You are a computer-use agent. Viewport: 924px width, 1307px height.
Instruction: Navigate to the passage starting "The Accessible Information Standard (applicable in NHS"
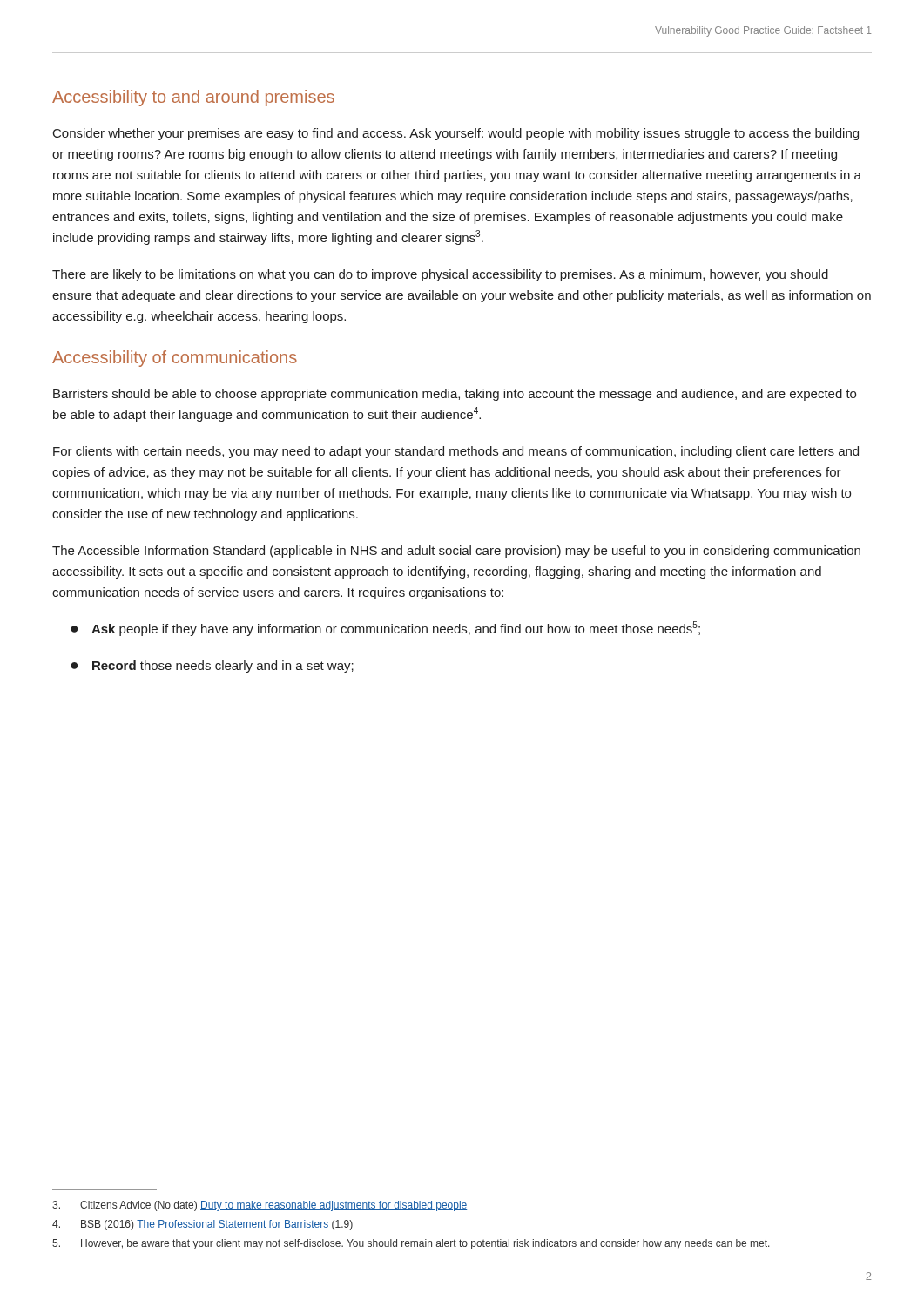pos(457,571)
